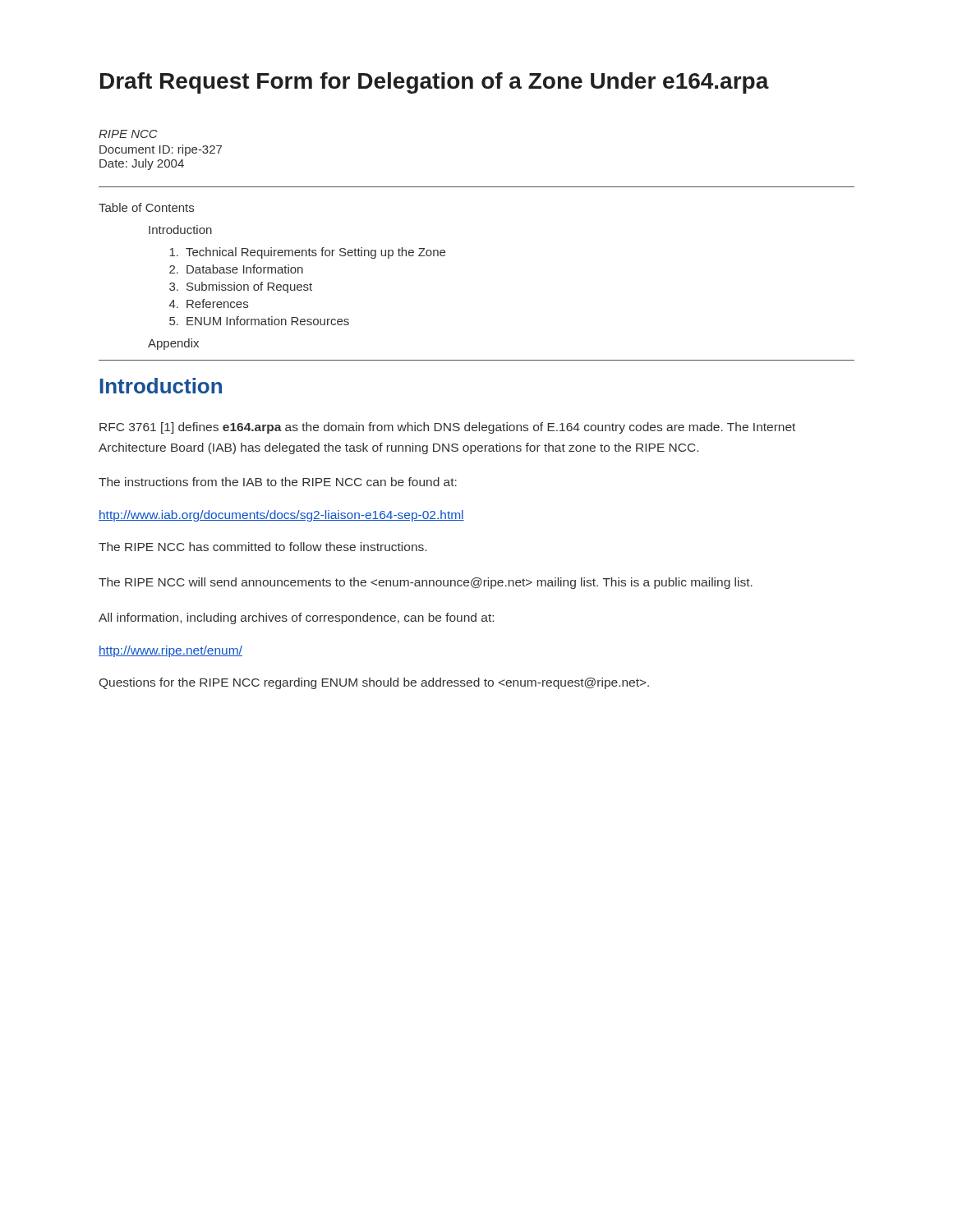
Task: Point to the region starting "Draft Request Form for Delegation"
Action: pos(476,81)
